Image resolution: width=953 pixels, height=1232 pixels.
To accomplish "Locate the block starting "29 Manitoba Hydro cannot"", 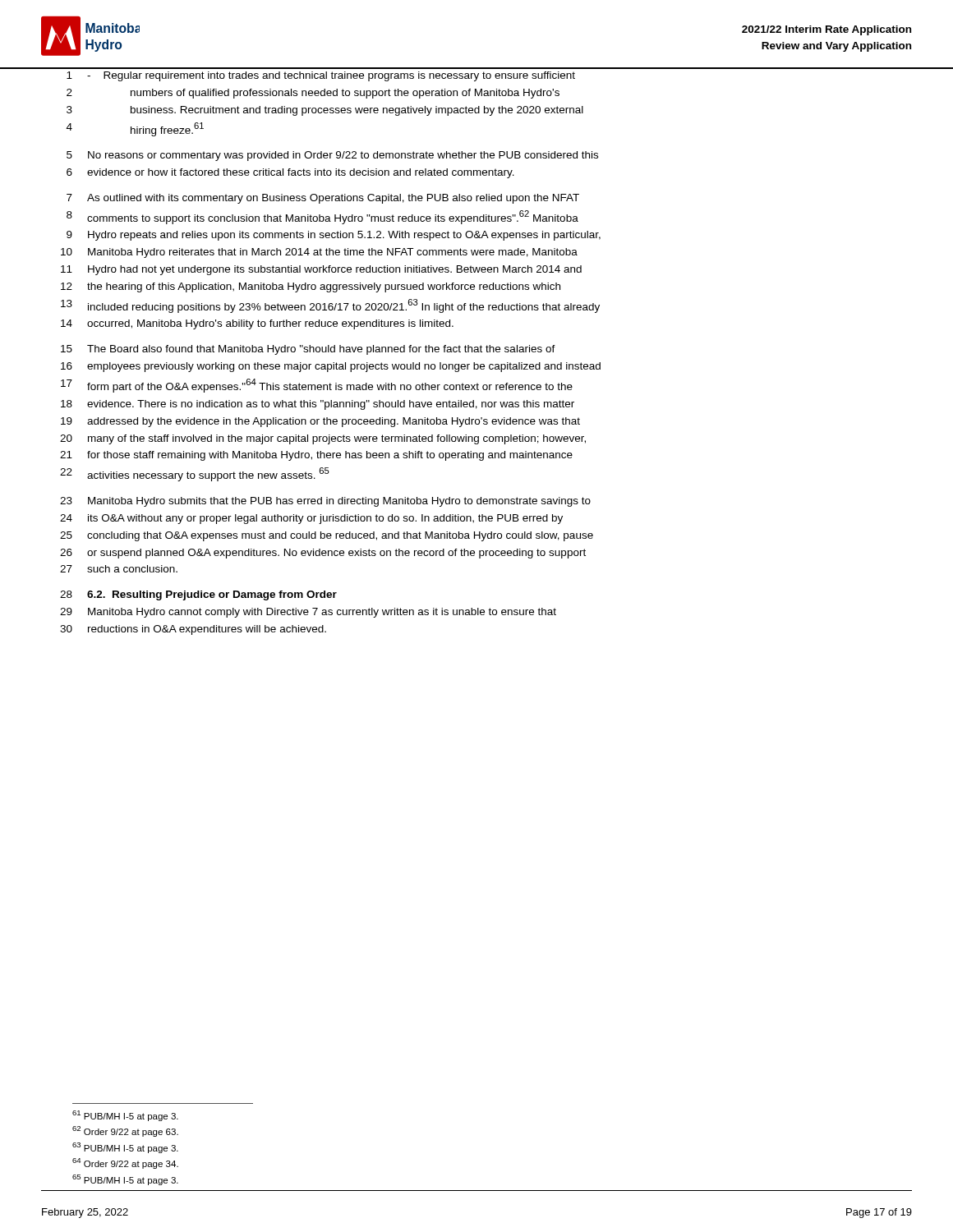I will tap(476, 621).
